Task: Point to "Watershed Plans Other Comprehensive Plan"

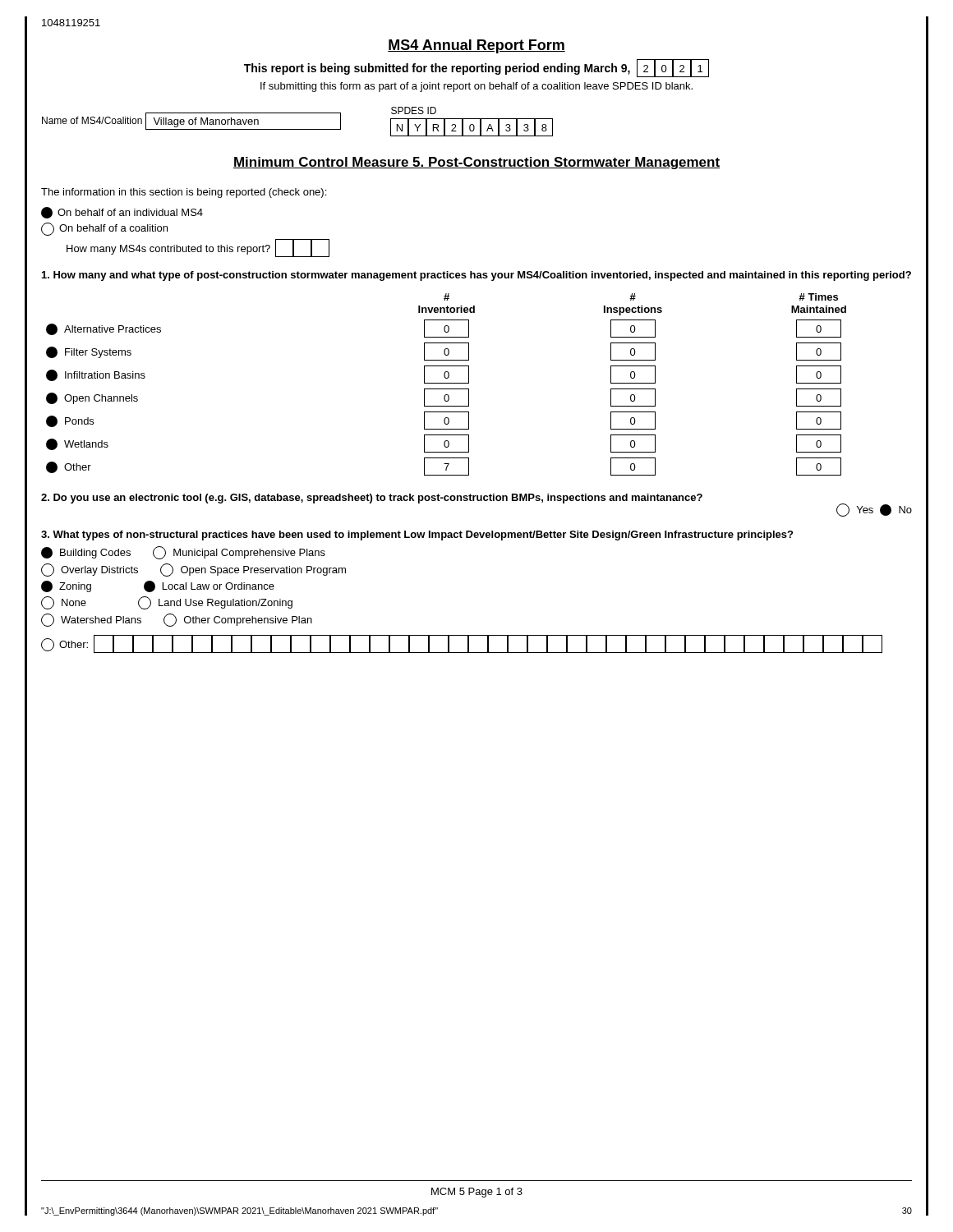Action: point(177,620)
